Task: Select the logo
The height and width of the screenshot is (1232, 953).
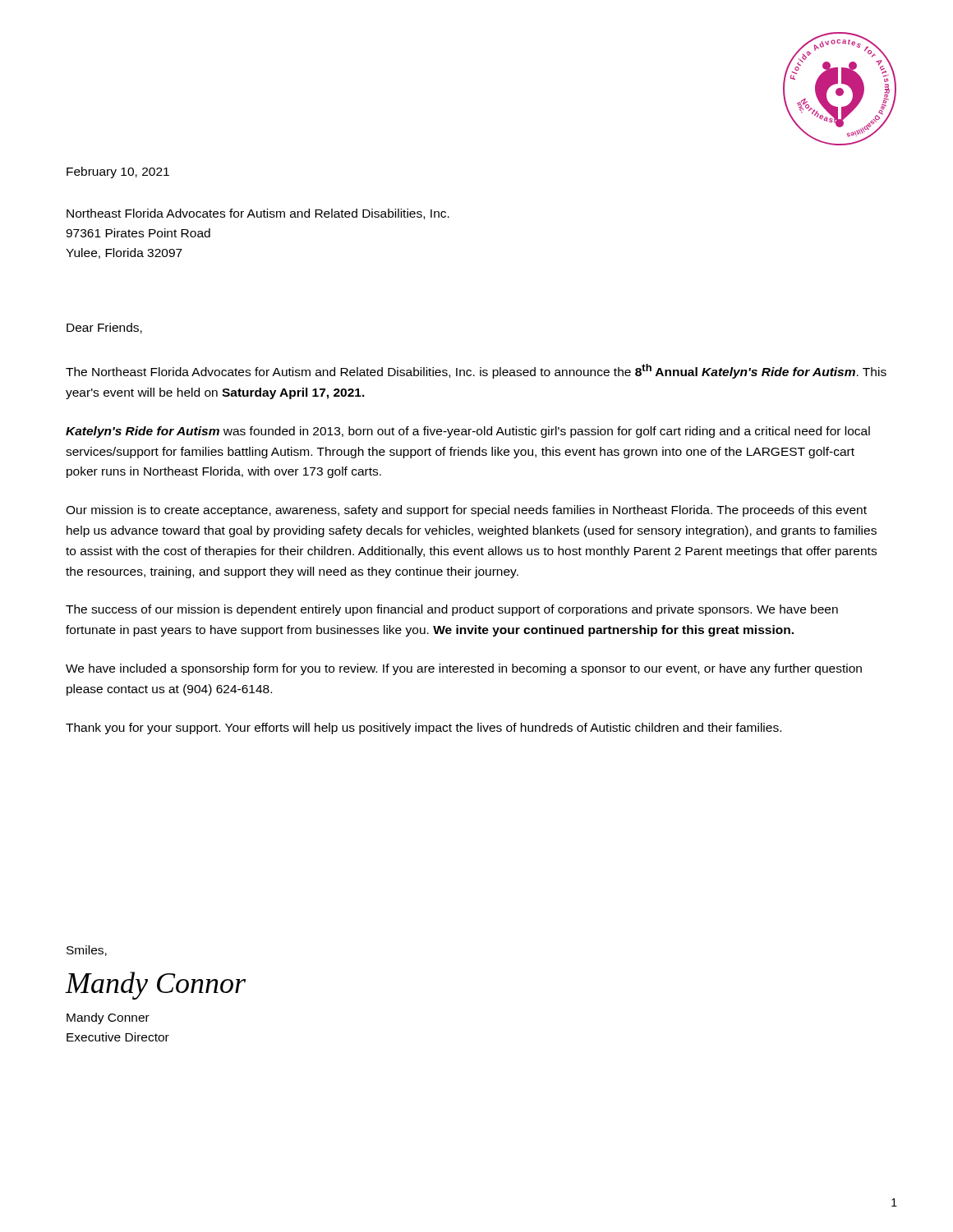Action: pos(840,89)
